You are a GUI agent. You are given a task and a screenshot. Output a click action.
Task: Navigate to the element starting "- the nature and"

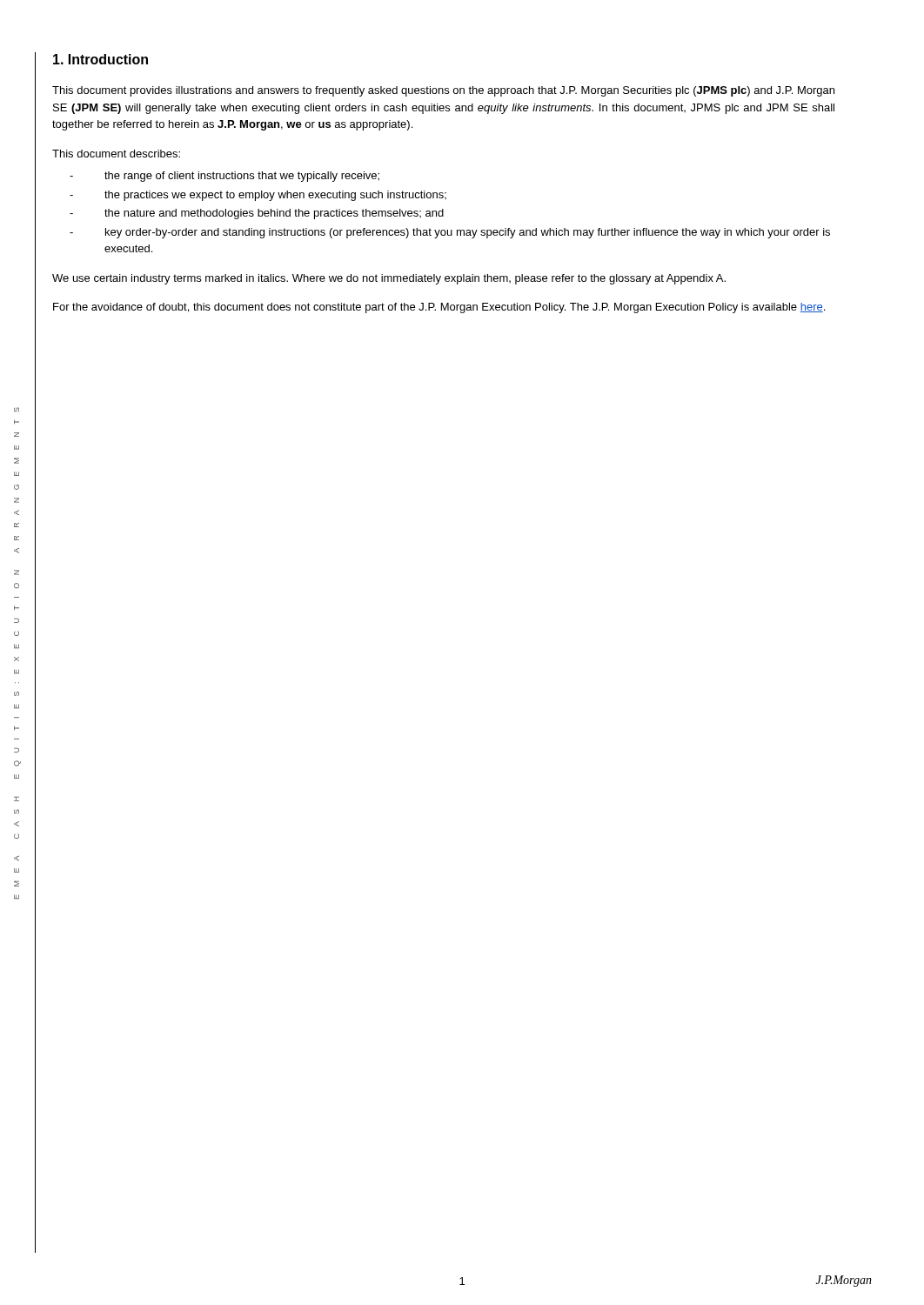tap(448, 213)
